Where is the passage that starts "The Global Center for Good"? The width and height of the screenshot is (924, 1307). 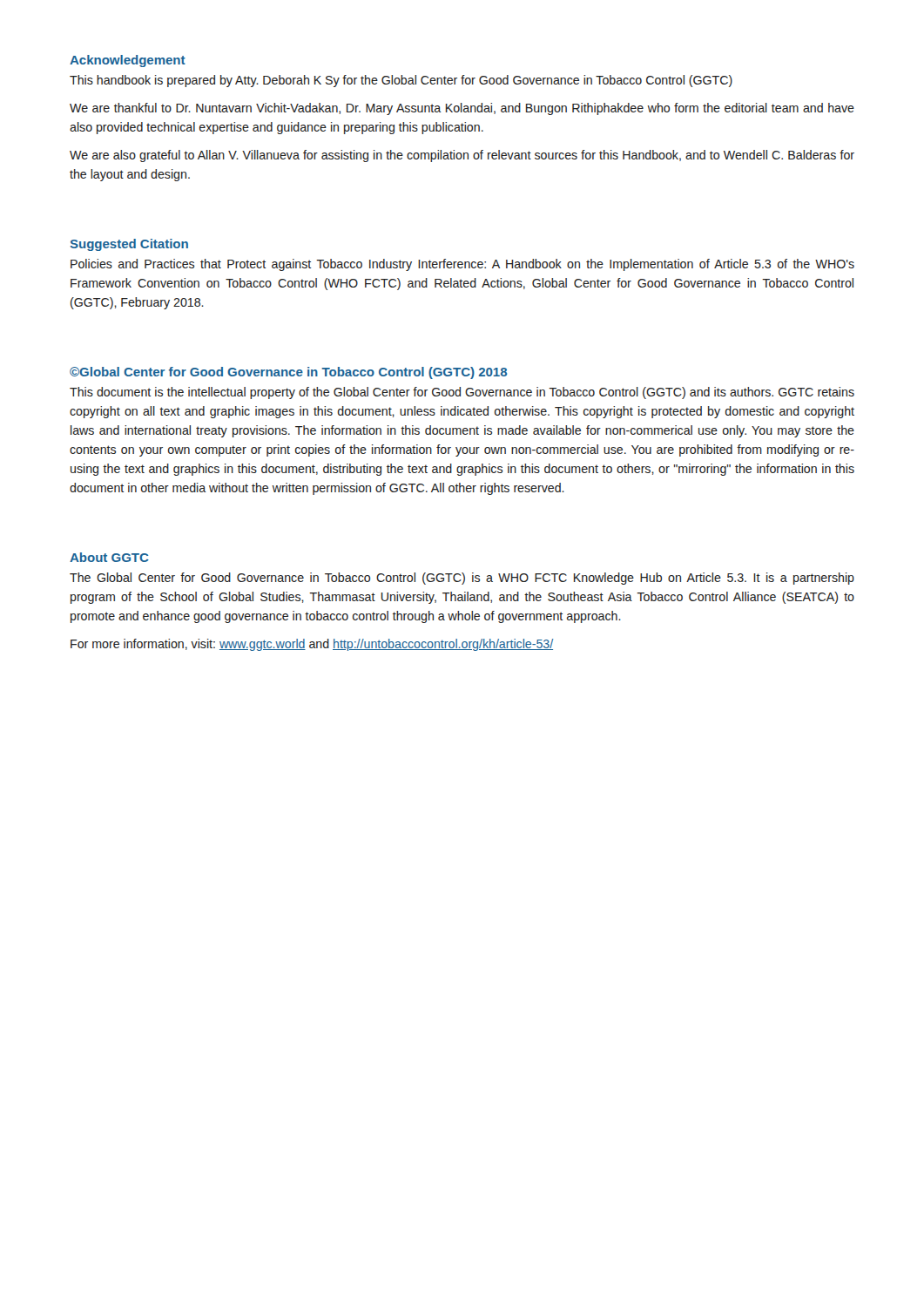(462, 597)
